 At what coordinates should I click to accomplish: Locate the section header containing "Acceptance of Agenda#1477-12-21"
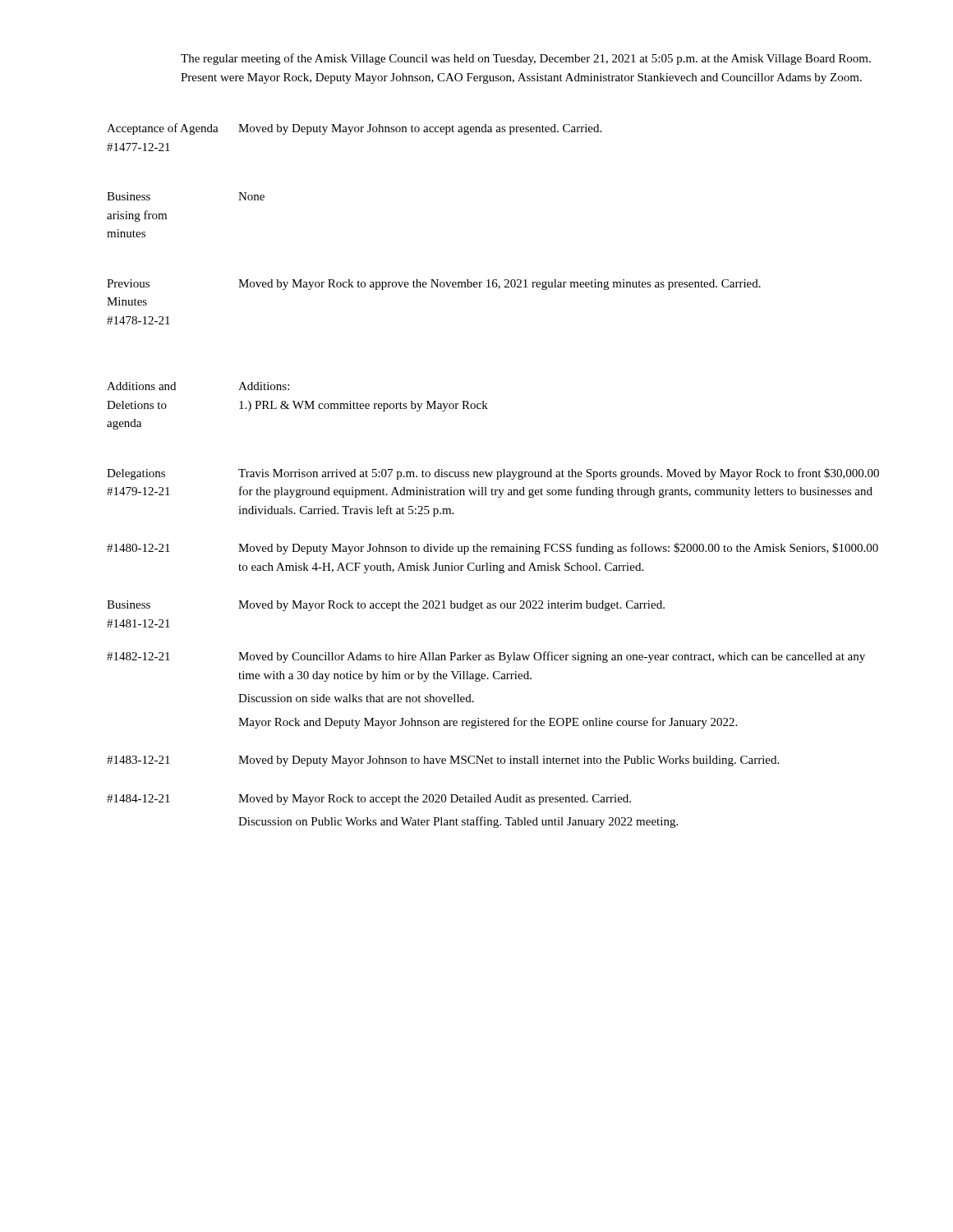coord(163,137)
